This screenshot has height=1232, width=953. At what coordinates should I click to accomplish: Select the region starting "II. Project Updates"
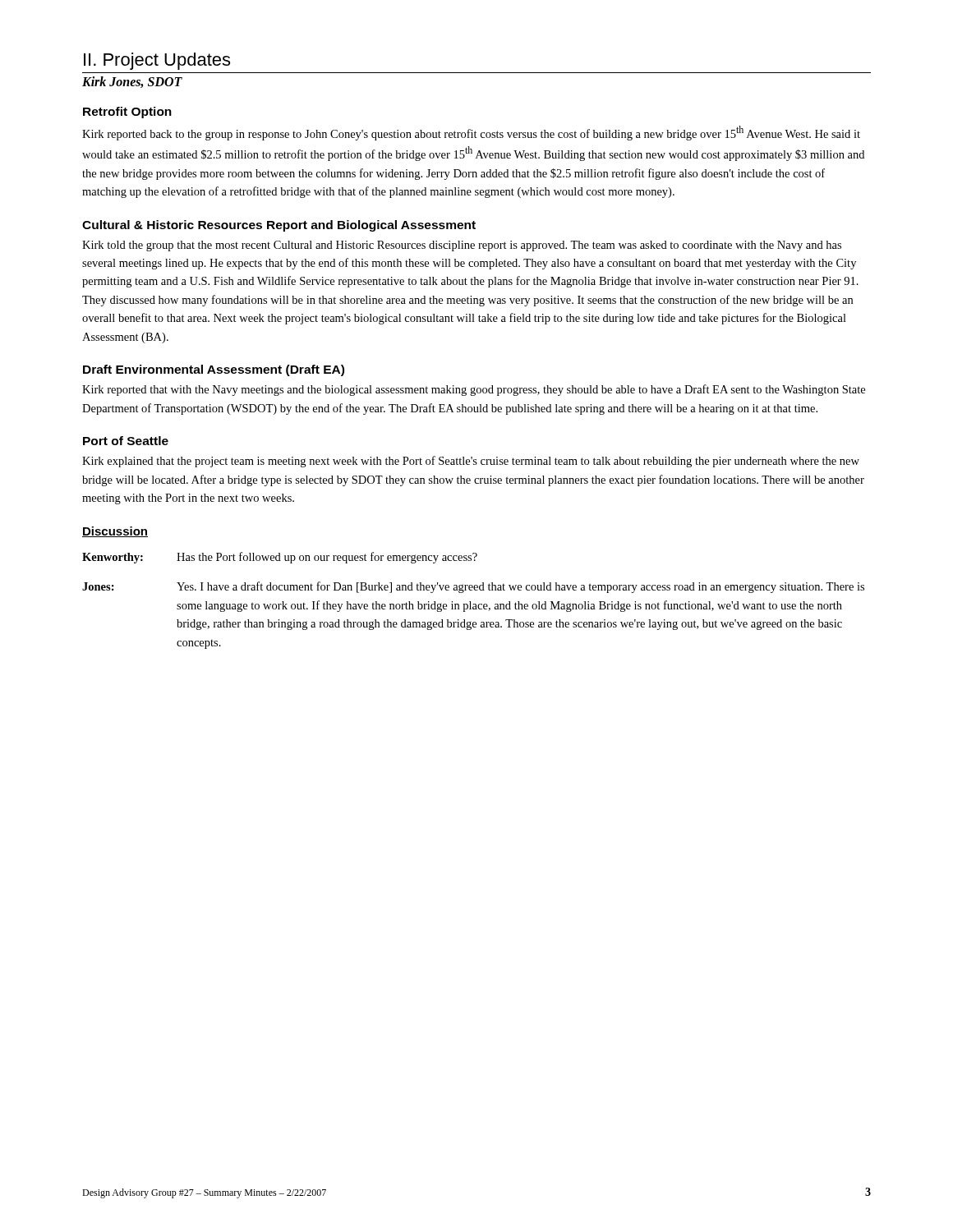476,61
